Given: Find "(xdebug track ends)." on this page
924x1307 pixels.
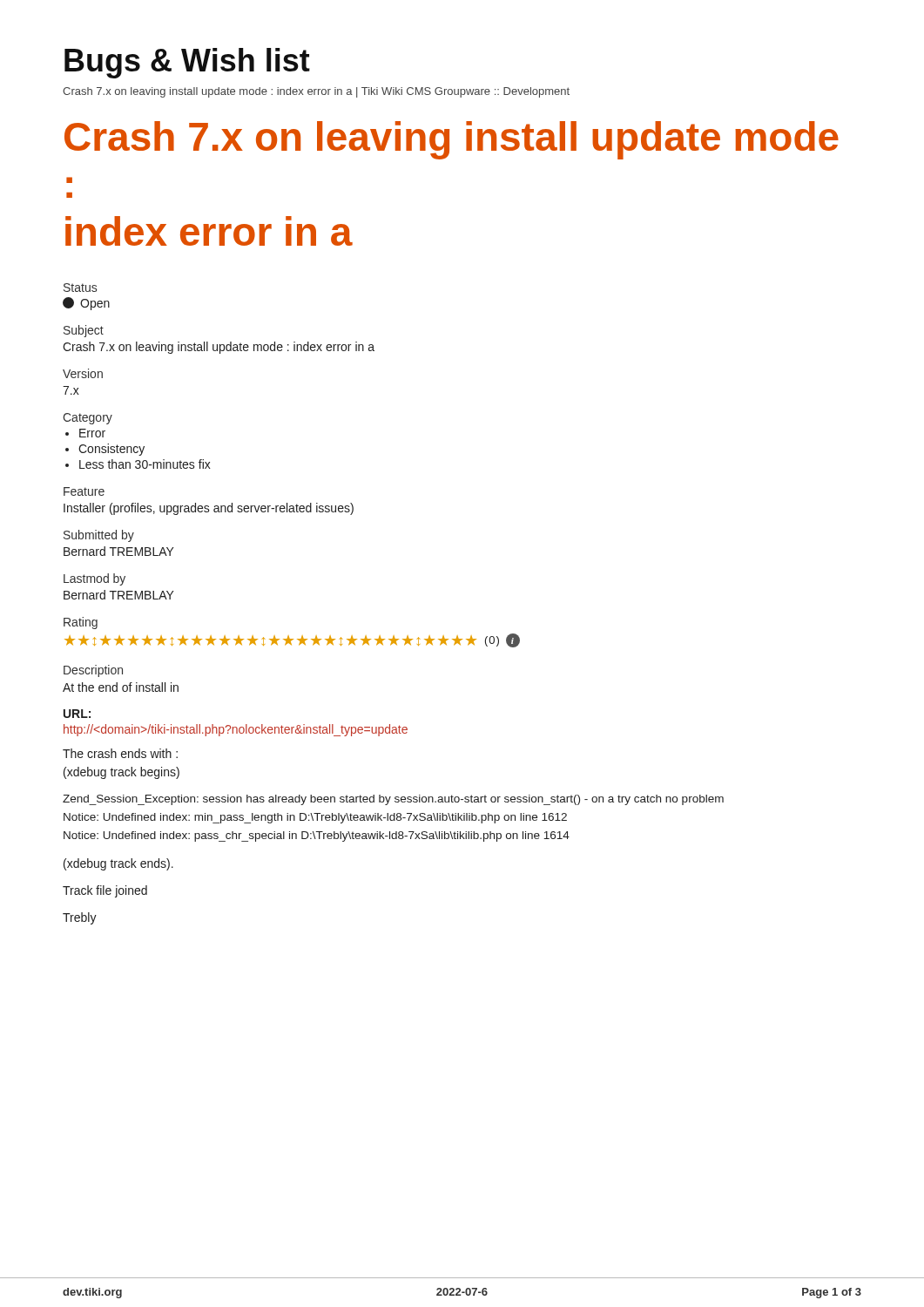Looking at the screenshot, I should (118, 863).
